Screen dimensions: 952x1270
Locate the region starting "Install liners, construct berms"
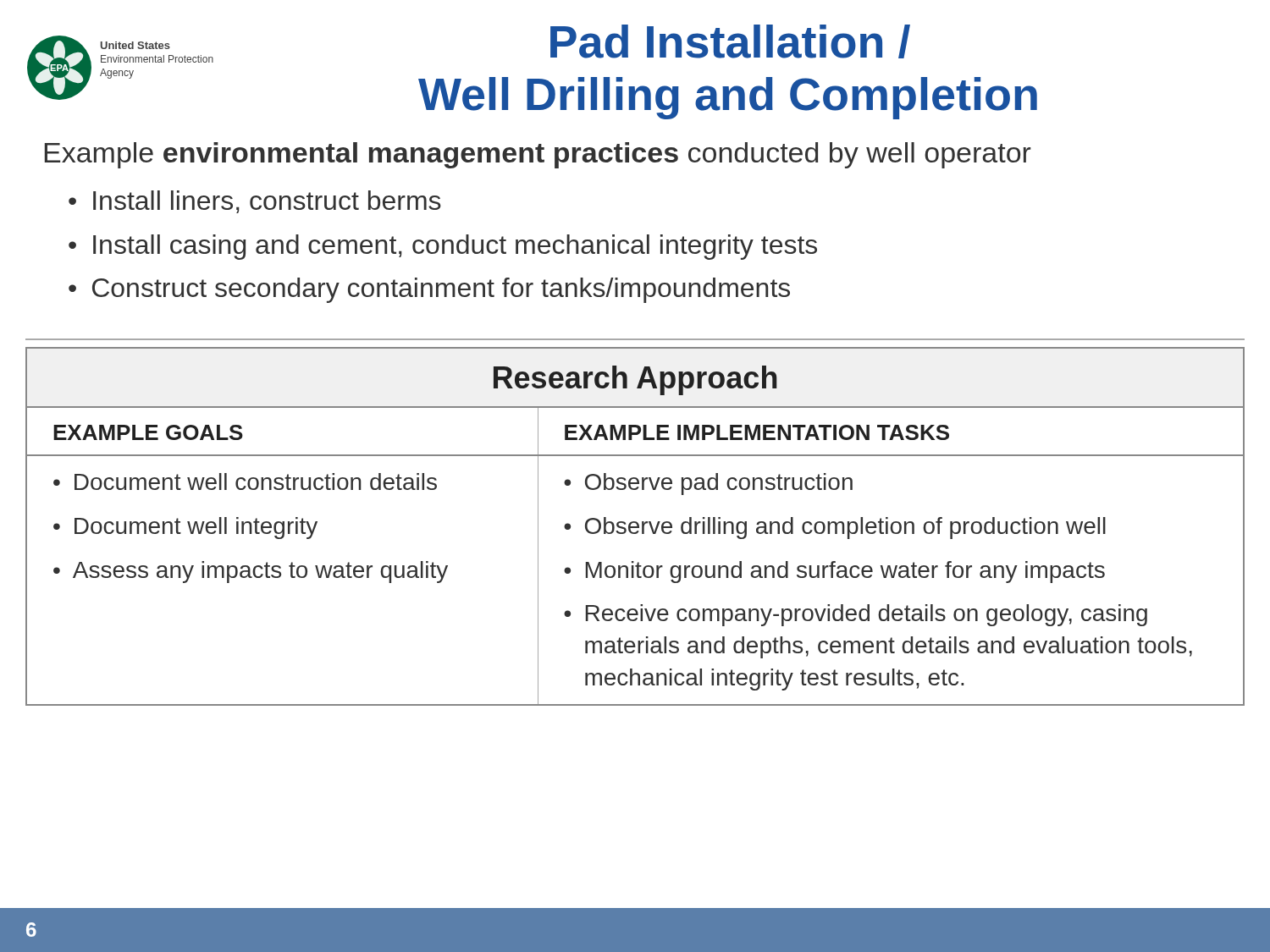266,201
